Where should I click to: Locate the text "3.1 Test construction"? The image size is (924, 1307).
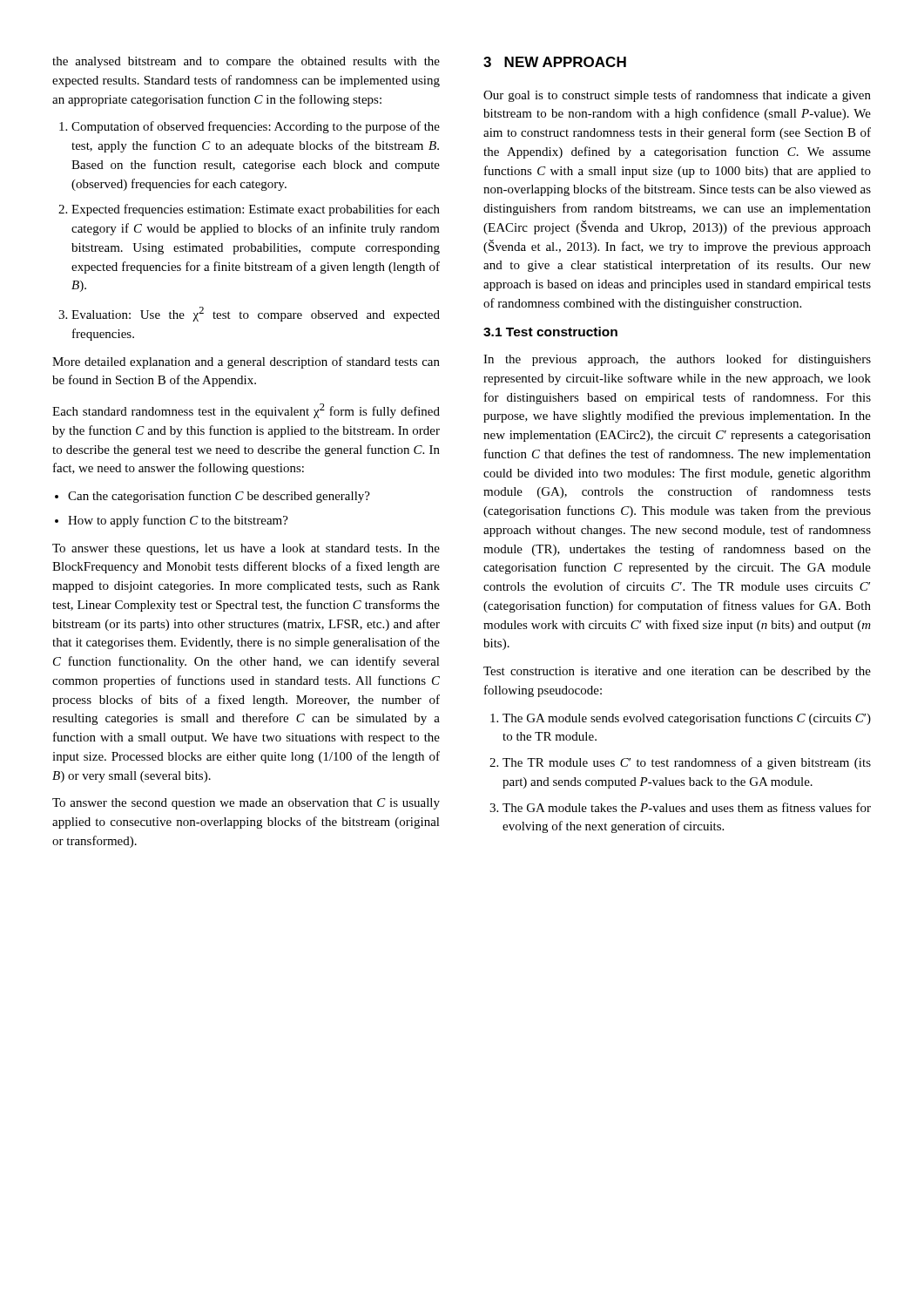tap(550, 332)
